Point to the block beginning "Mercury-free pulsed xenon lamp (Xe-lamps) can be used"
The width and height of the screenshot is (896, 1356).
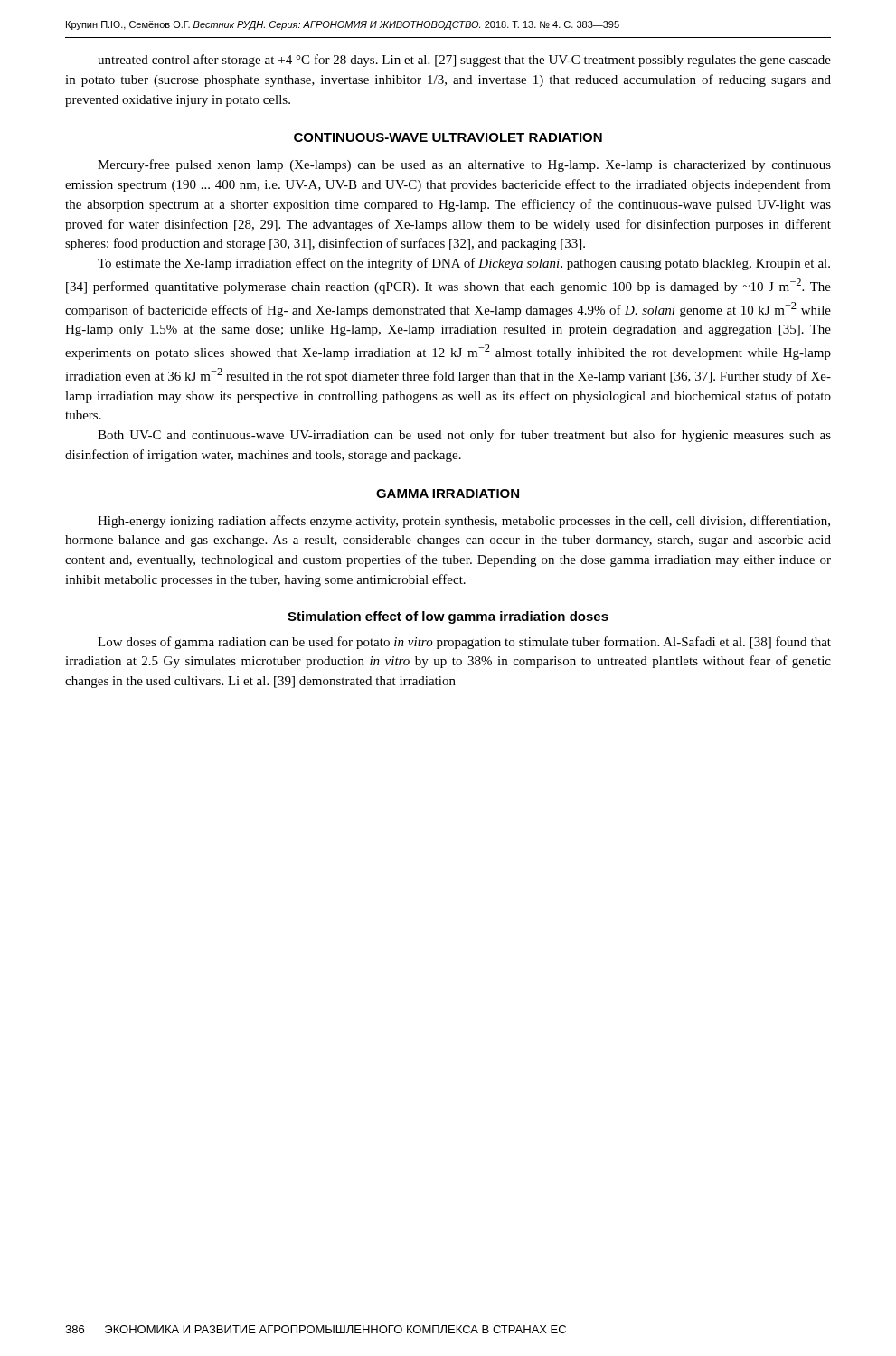(448, 204)
